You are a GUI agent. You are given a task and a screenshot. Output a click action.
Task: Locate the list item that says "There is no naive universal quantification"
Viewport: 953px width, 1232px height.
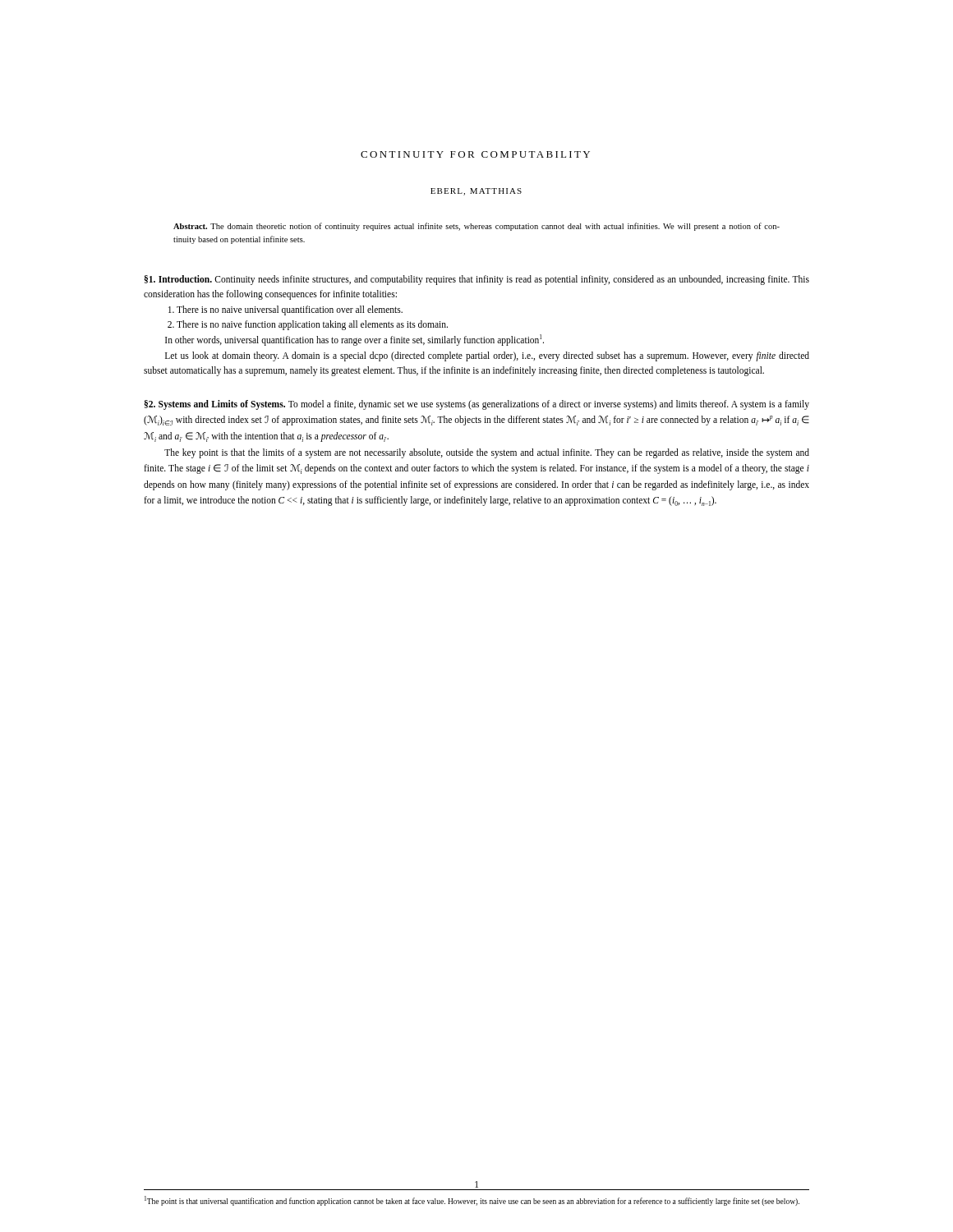285,309
